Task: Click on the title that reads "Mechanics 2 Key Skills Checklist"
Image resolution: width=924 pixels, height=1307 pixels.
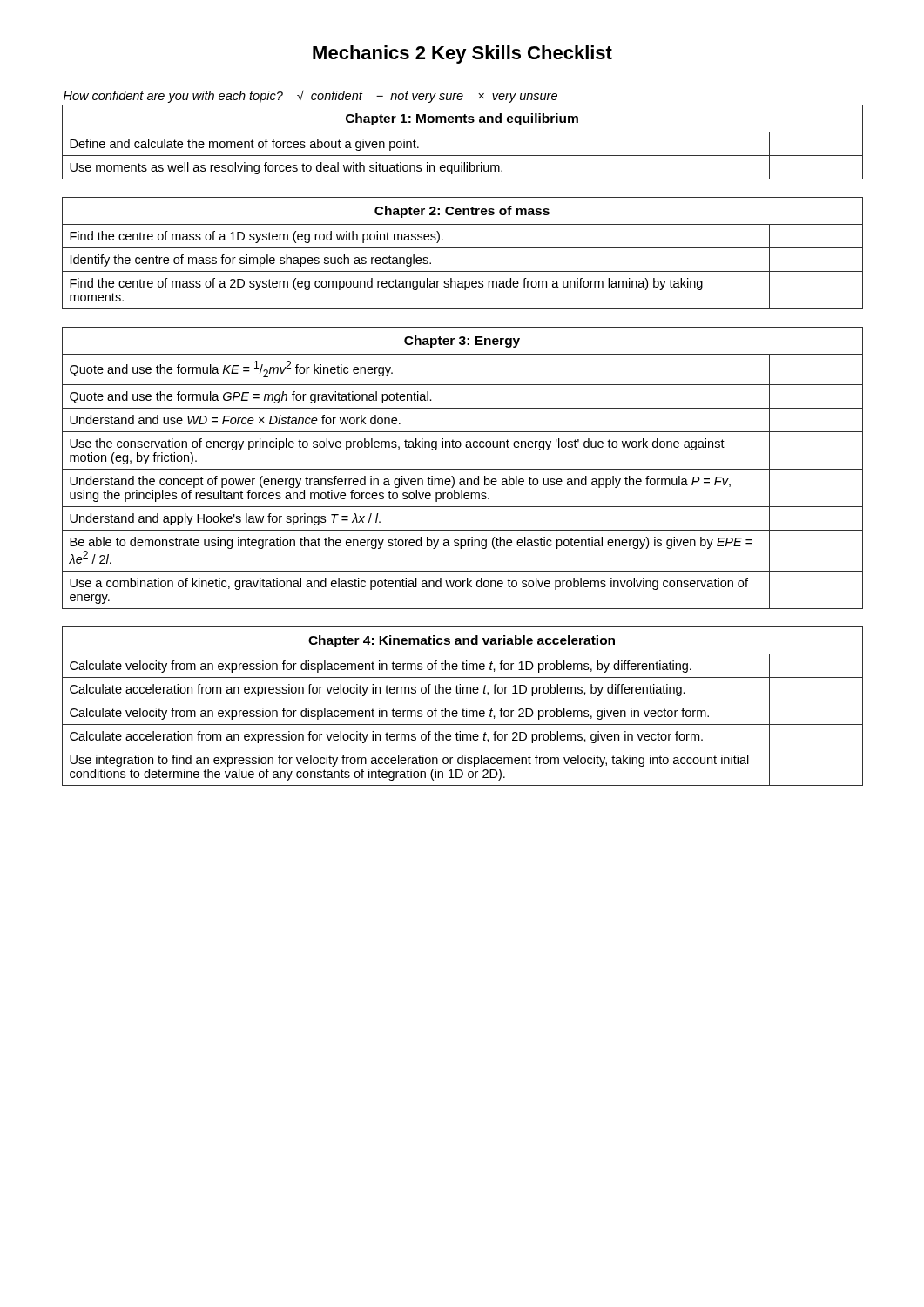Action: point(462,53)
